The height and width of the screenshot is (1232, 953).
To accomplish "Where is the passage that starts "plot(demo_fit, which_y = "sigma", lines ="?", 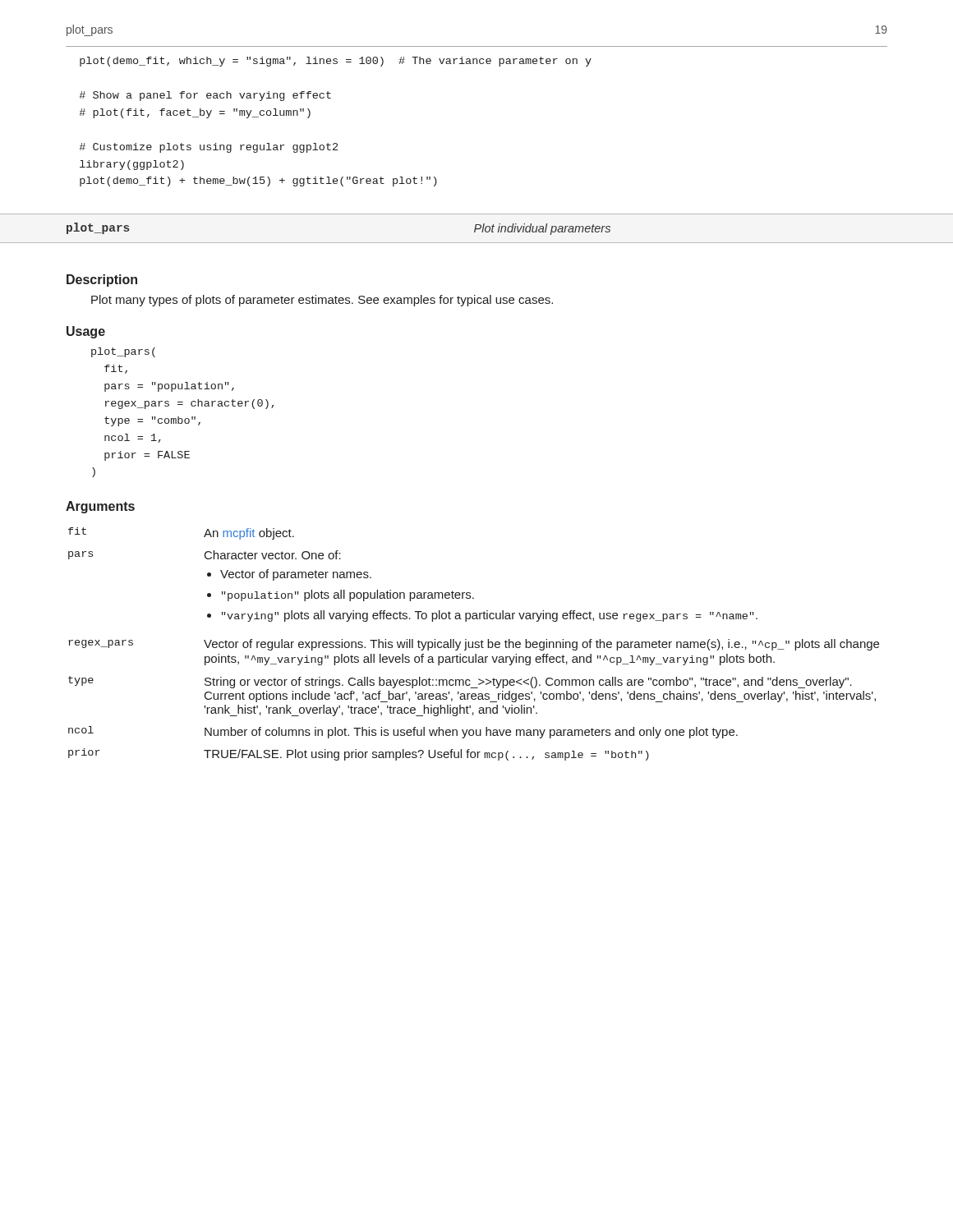I will click(336, 62).
